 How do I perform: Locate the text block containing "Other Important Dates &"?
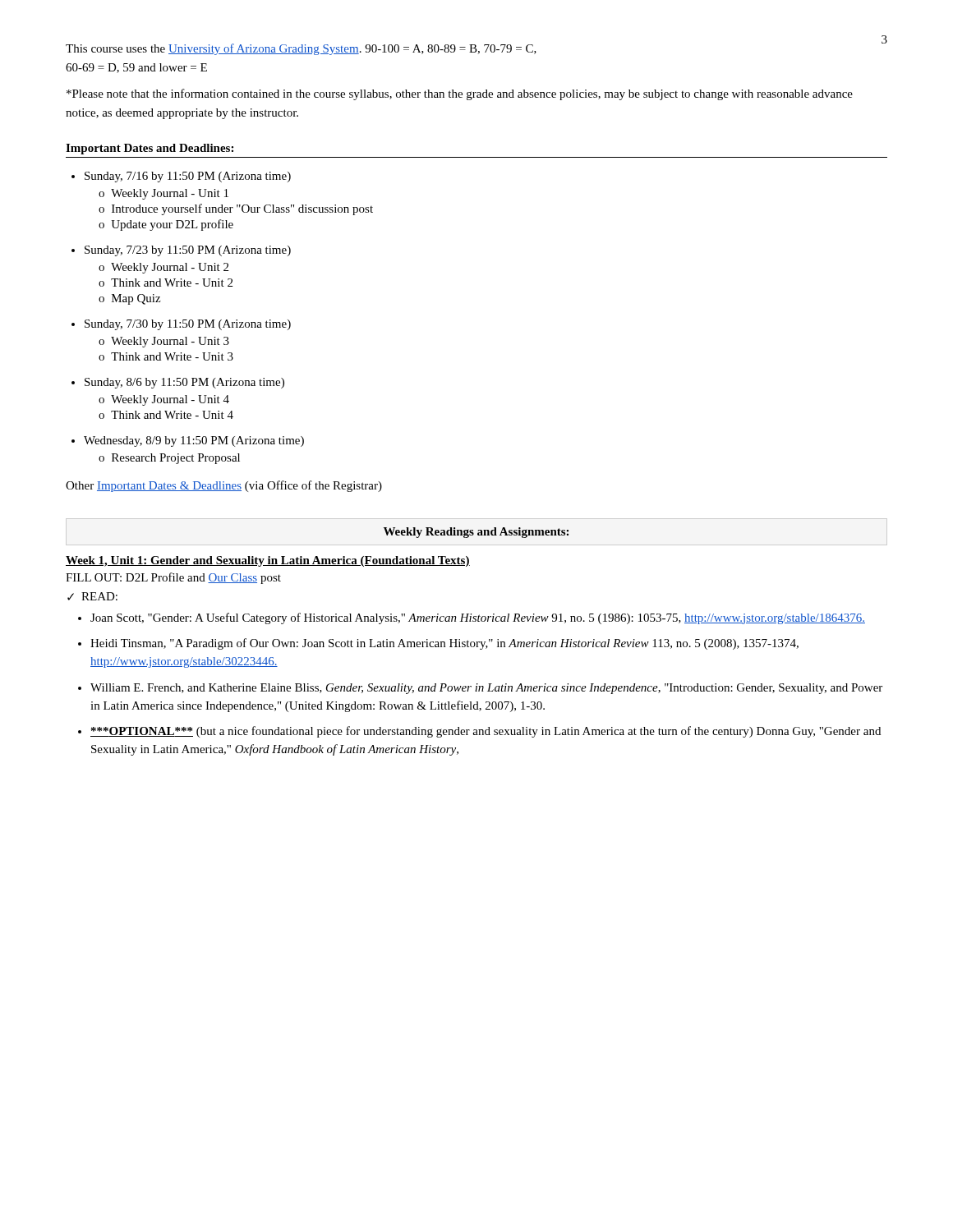point(224,485)
